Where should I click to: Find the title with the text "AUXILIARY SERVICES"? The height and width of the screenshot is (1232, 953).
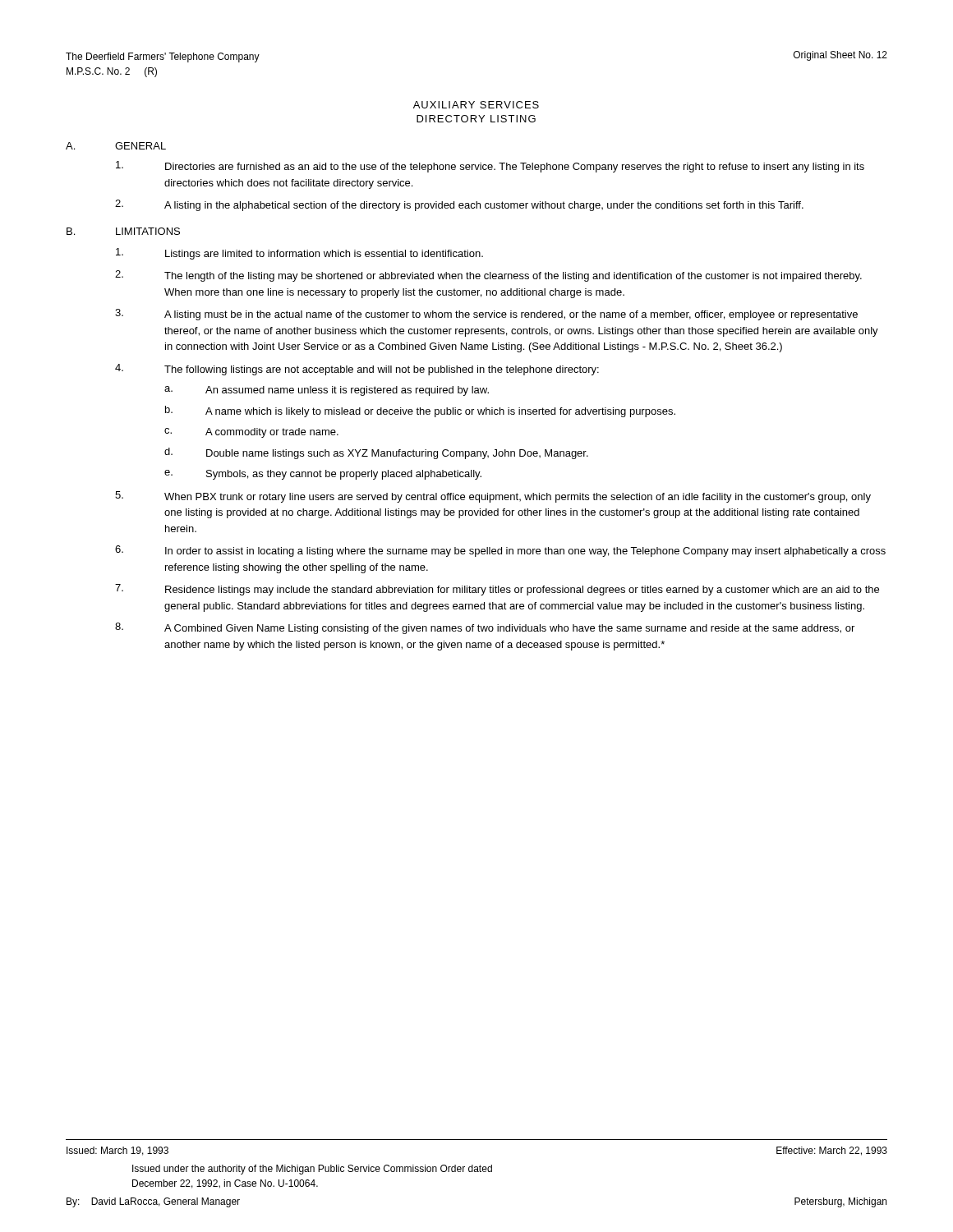(476, 105)
